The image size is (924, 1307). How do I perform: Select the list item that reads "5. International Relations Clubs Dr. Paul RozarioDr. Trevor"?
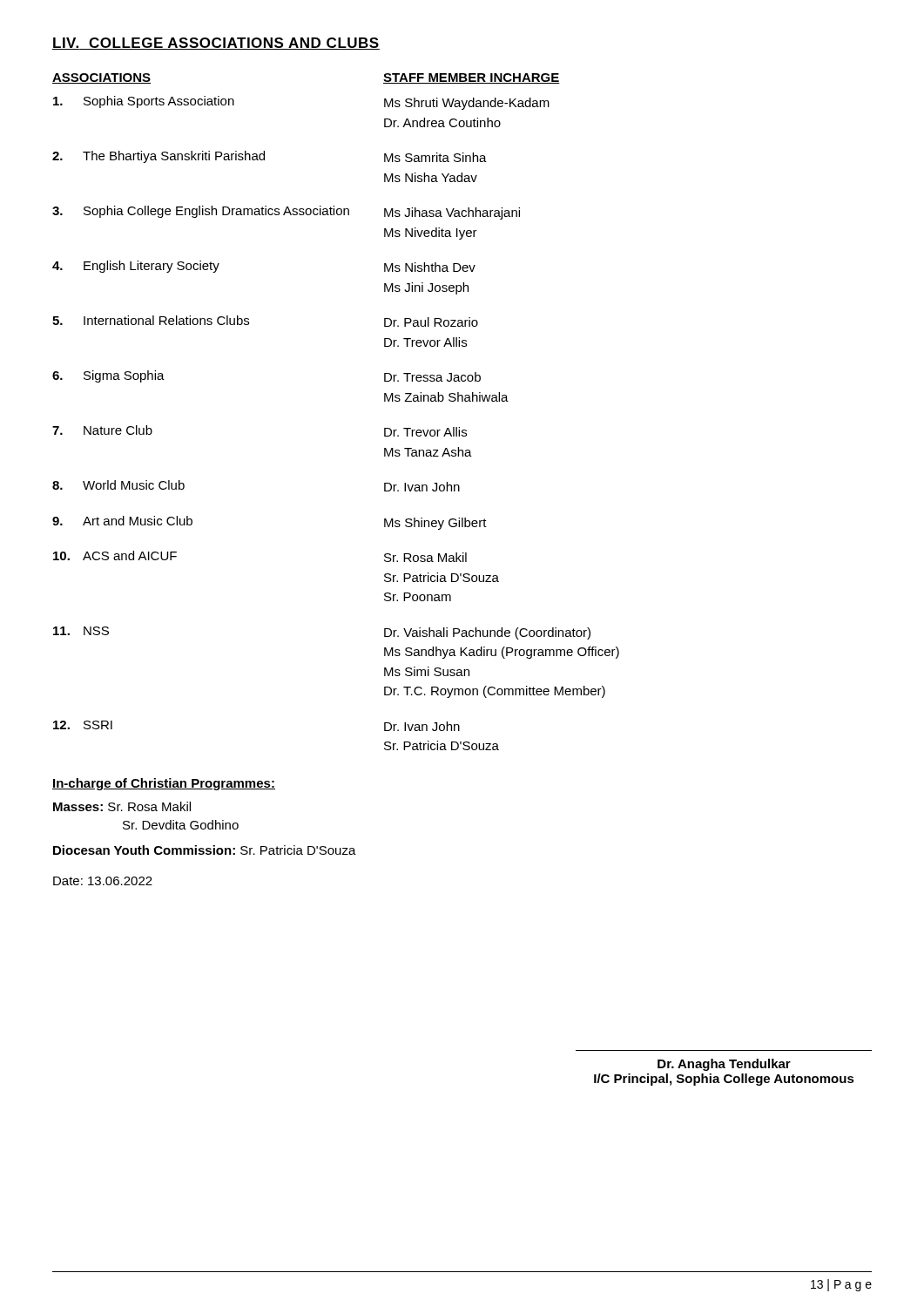click(x=462, y=332)
